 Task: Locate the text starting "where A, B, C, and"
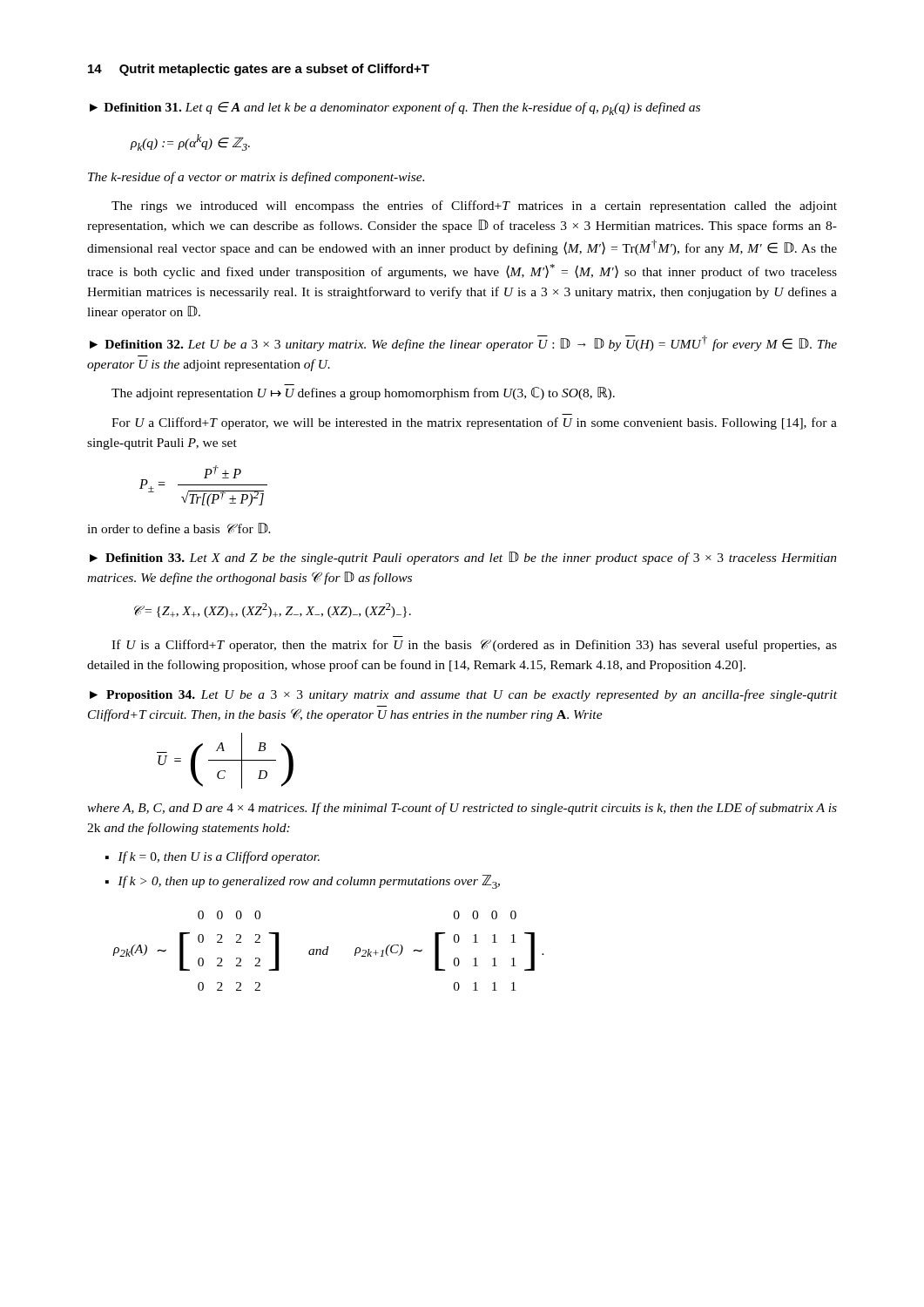click(462, 817)
